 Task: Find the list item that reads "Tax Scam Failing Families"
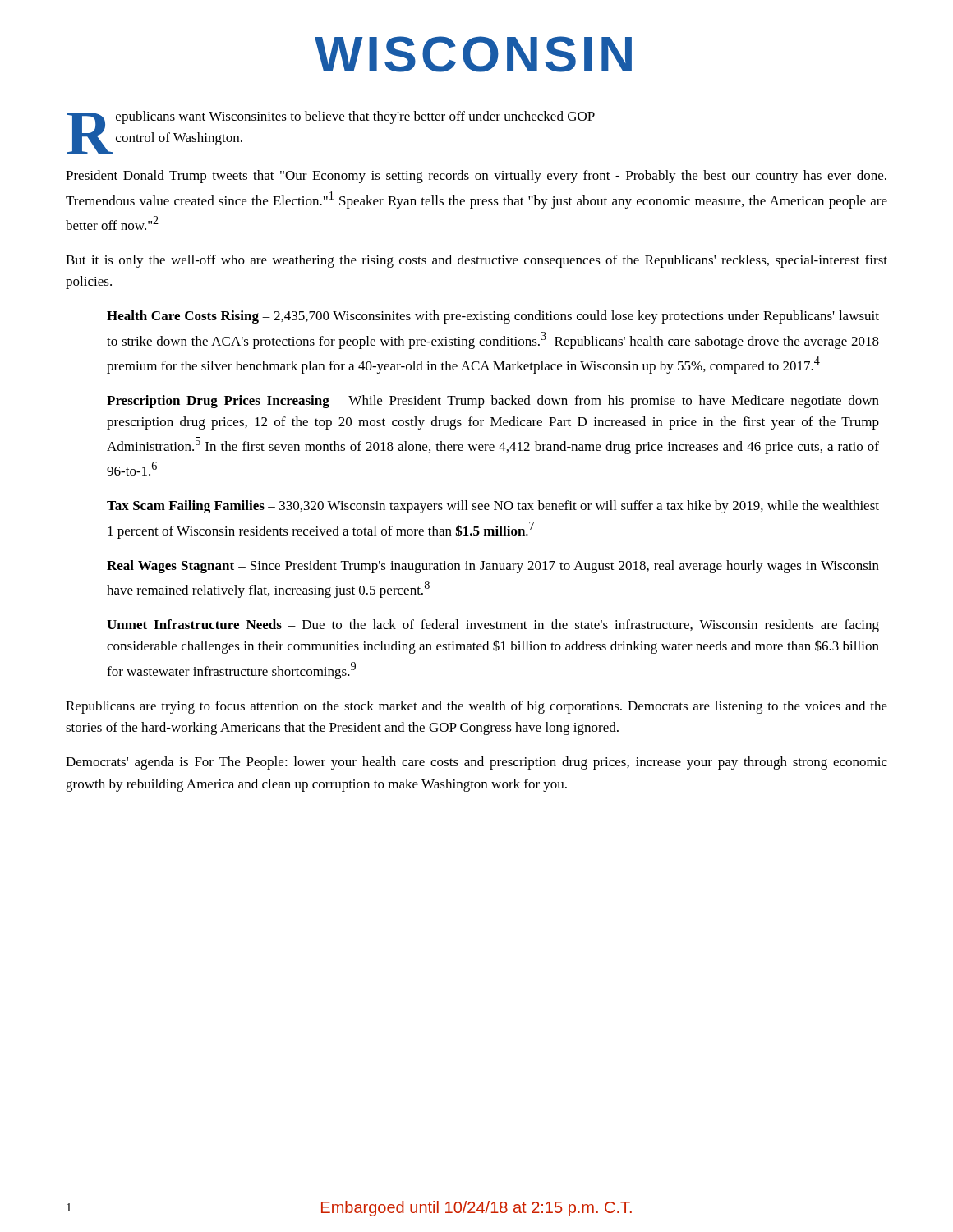tap(493, 519)
